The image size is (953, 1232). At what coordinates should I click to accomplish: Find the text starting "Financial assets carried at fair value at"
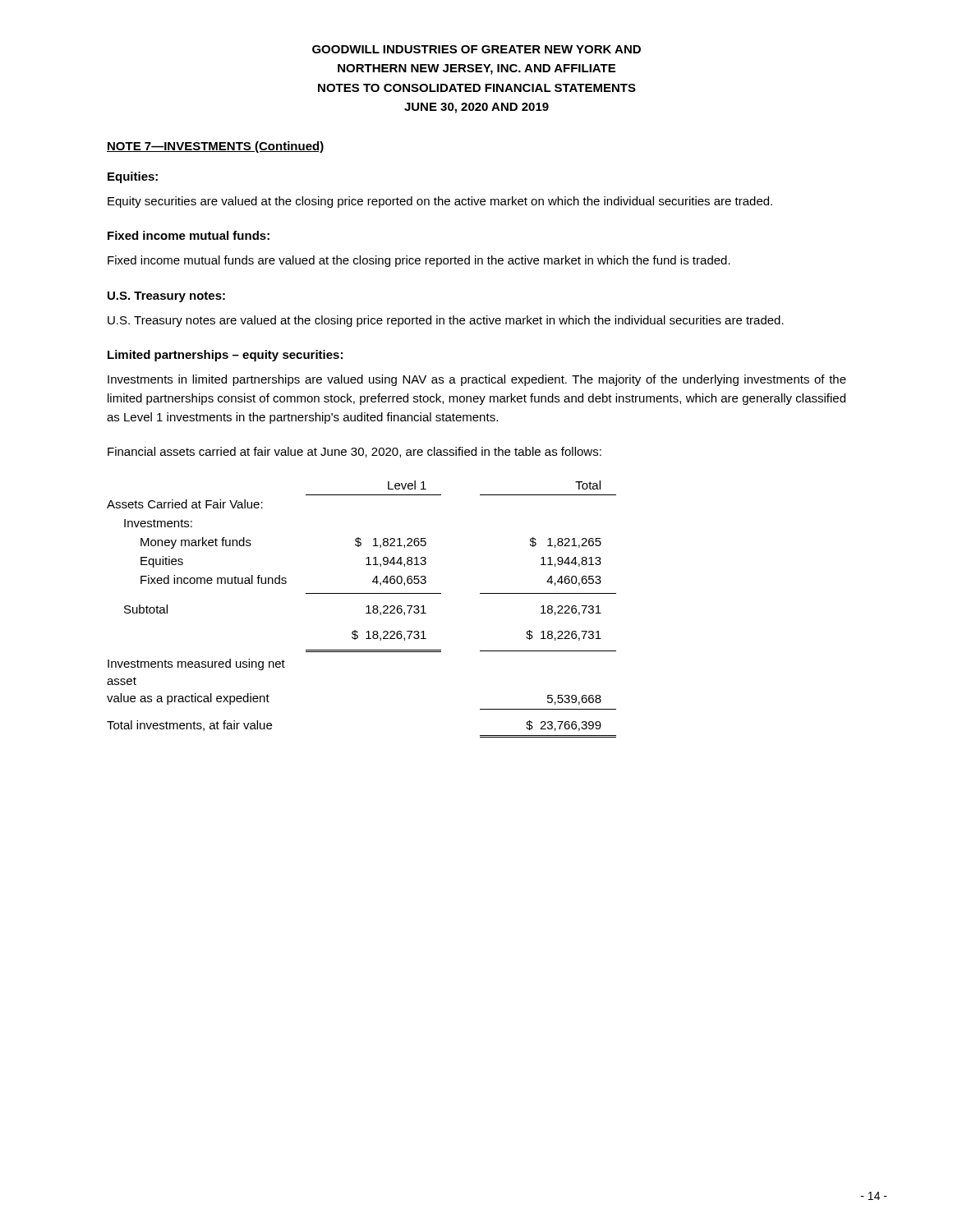354,451
